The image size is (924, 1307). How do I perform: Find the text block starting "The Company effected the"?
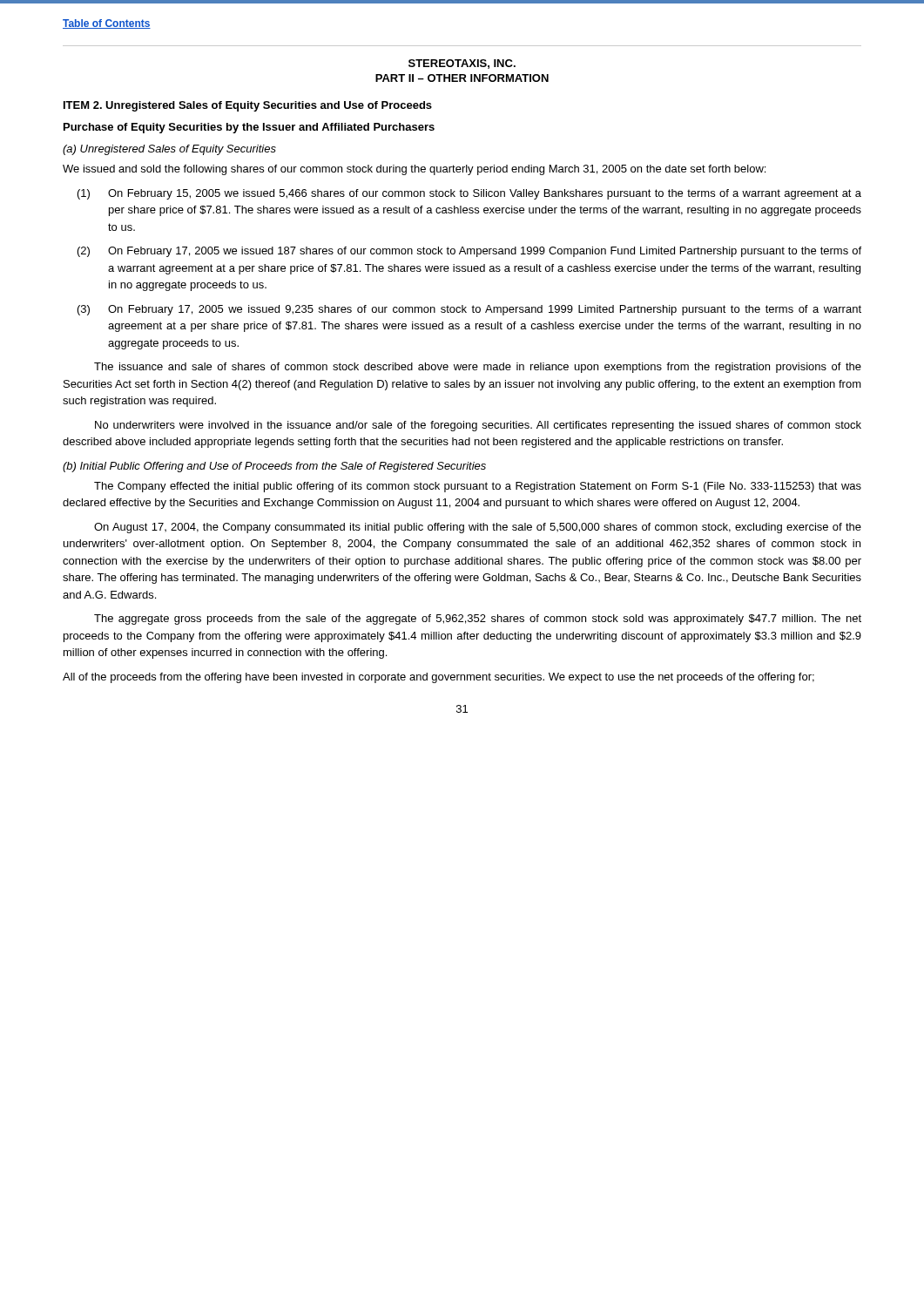[x=462, y=494]
